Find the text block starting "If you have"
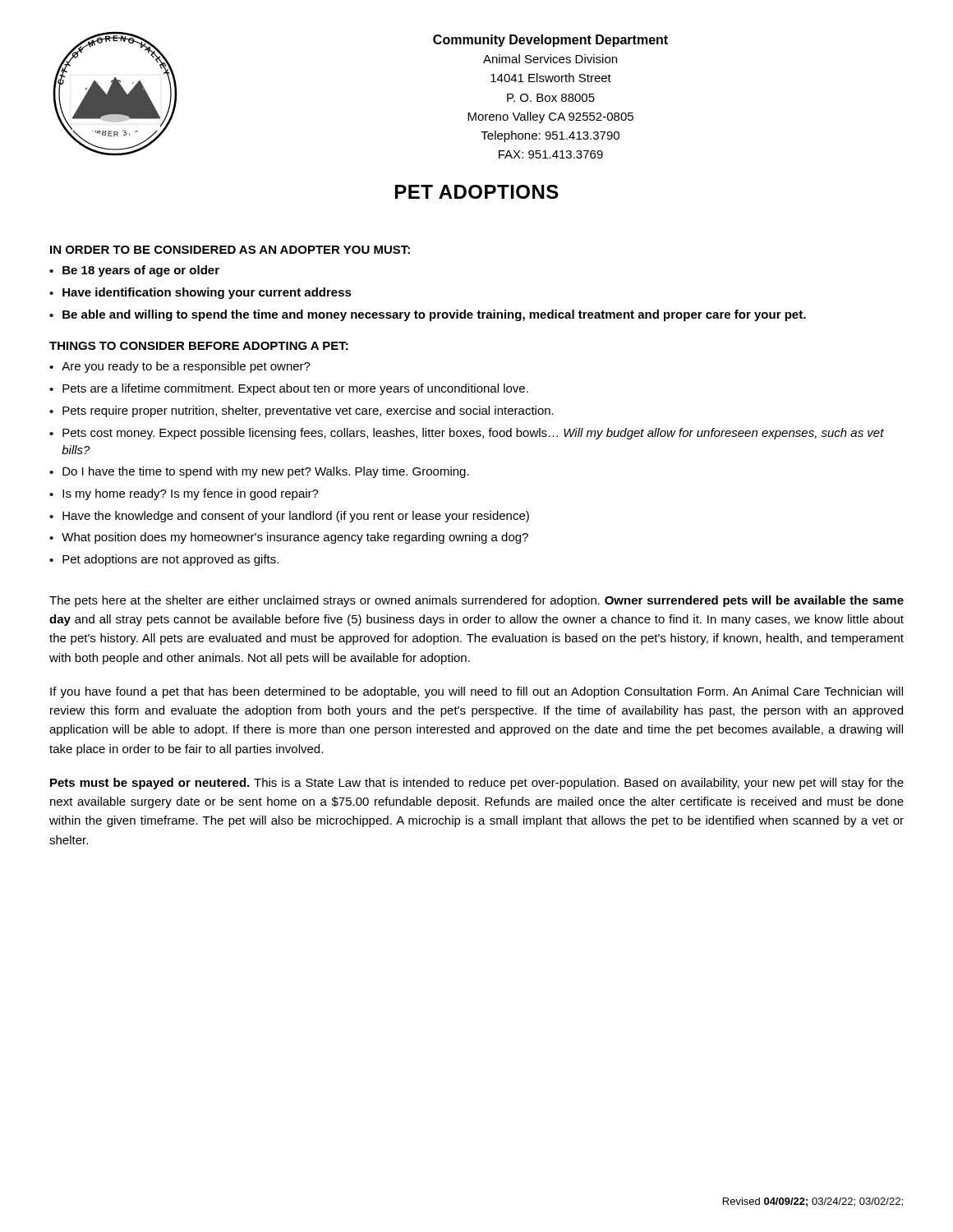 (476, 720)
